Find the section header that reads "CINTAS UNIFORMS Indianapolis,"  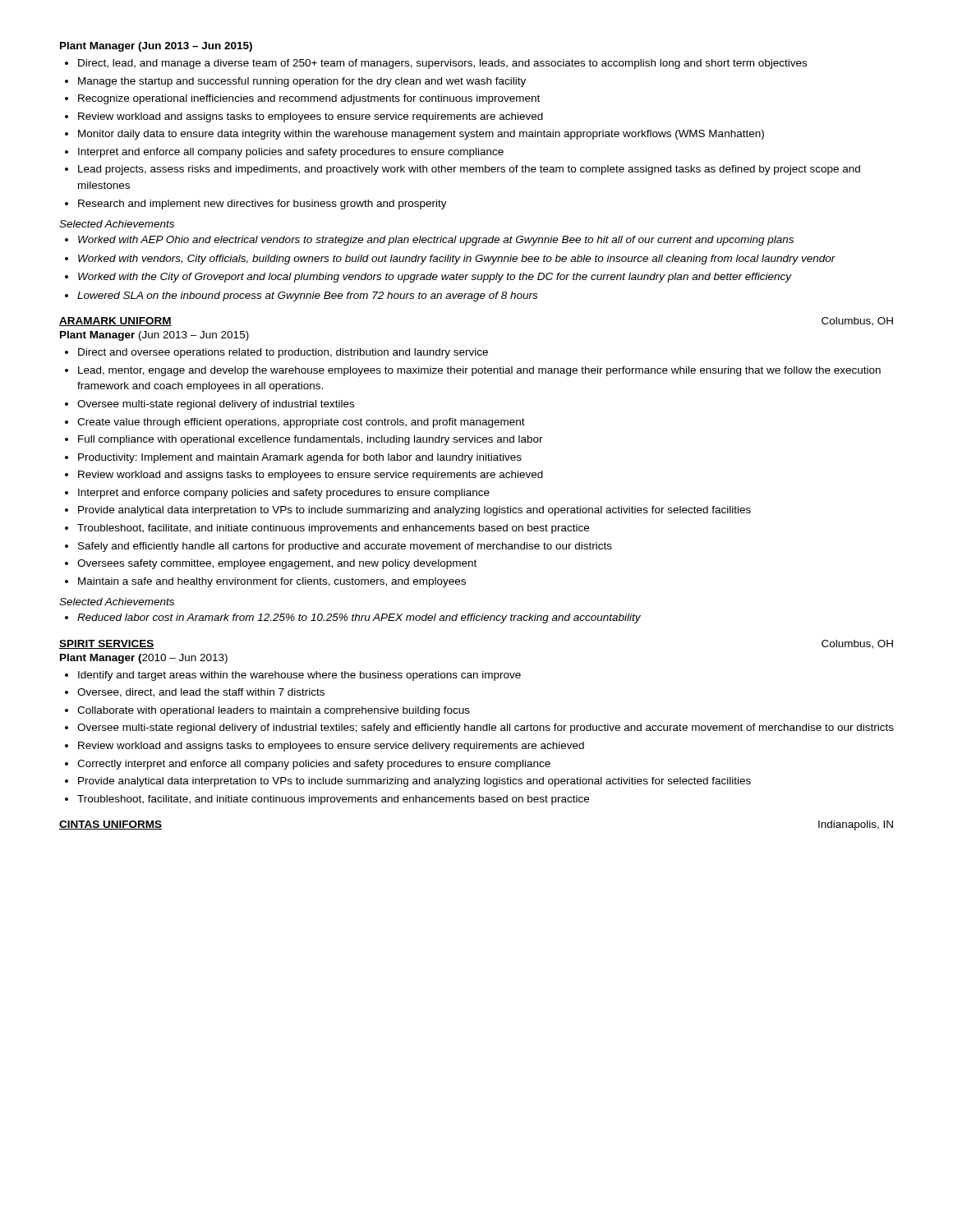pos(110,825)
